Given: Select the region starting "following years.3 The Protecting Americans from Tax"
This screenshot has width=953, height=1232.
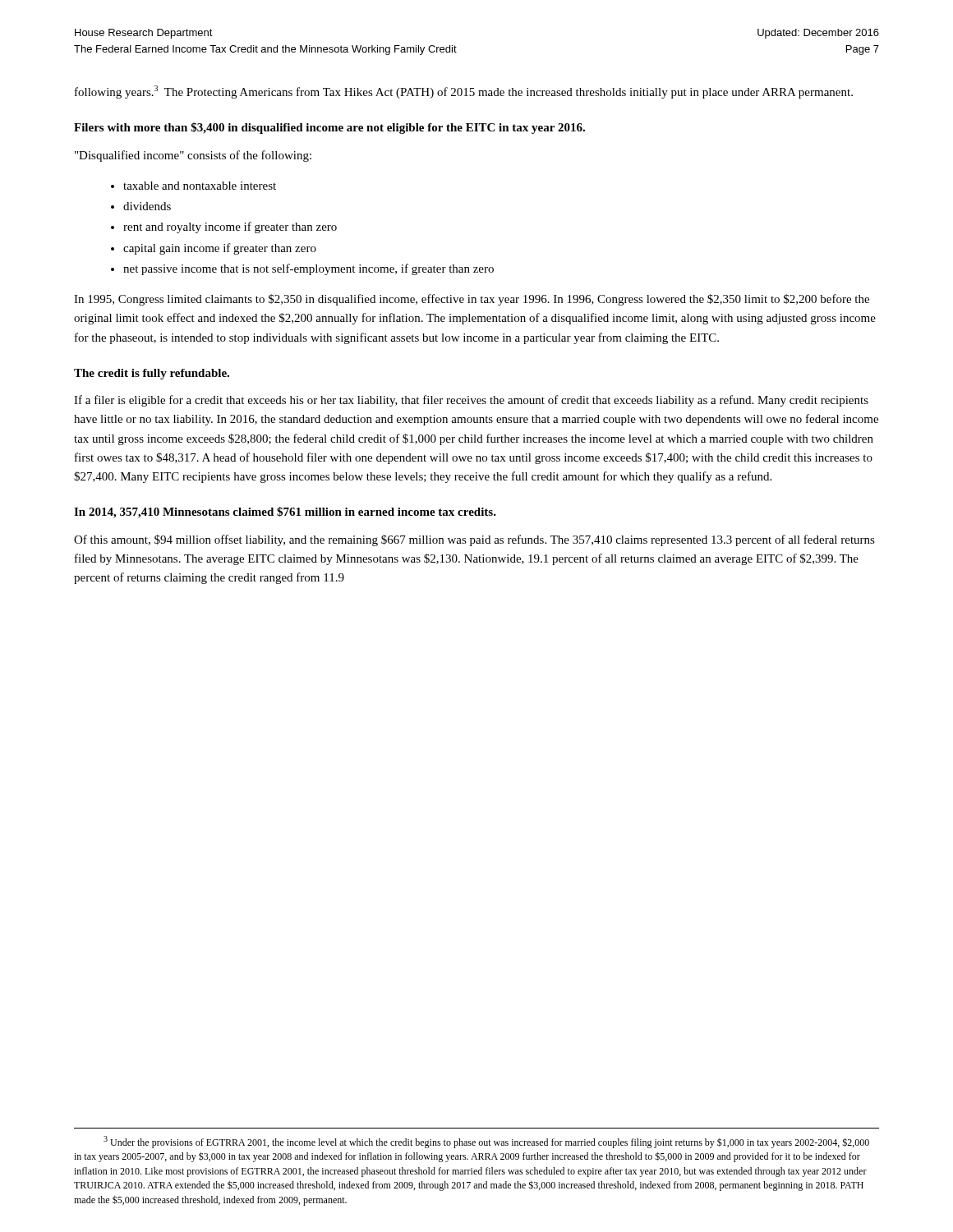Looking at the screenshot, I should (x=464, y=91).
